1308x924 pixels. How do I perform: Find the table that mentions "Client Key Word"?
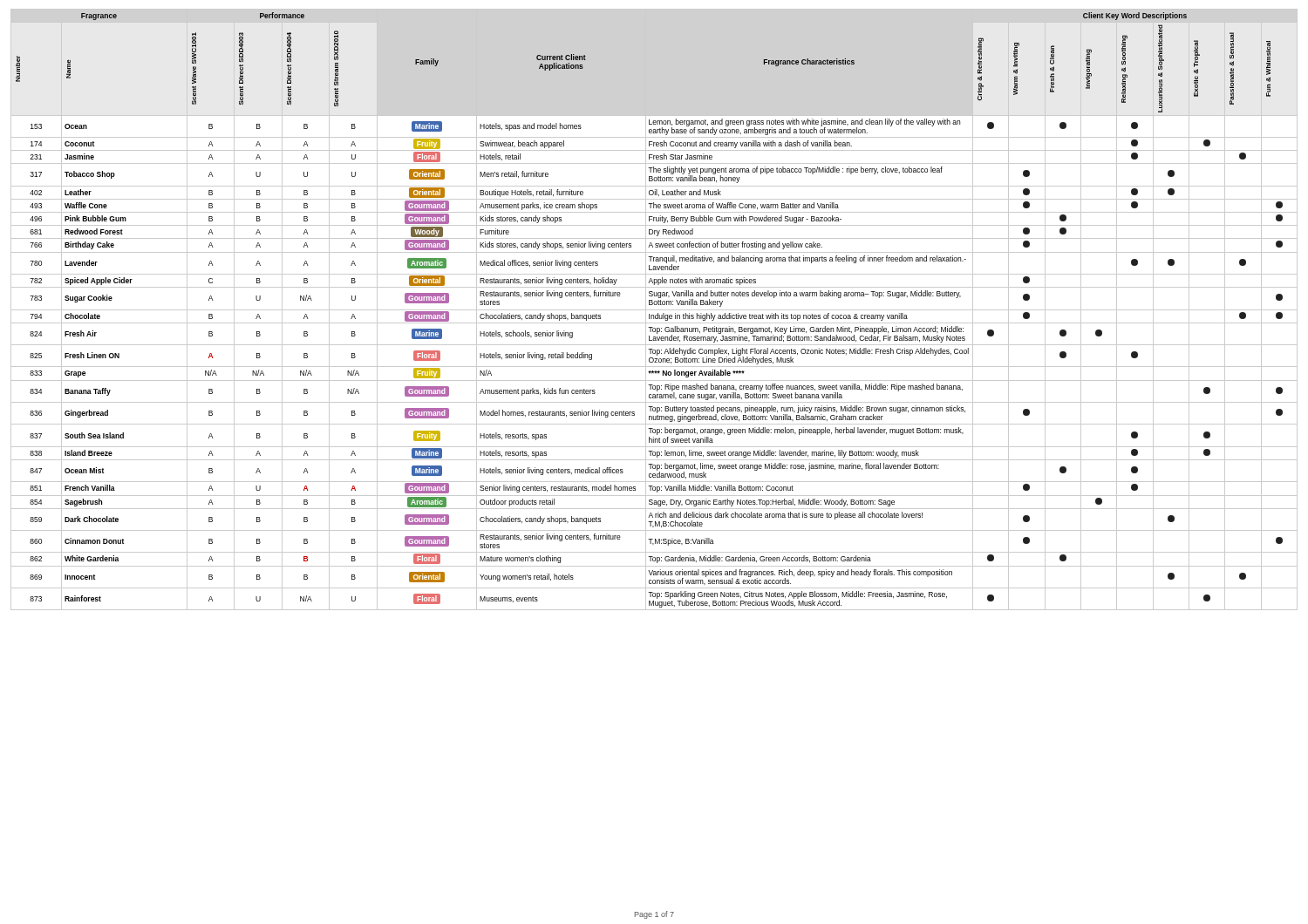click(654, 458)
